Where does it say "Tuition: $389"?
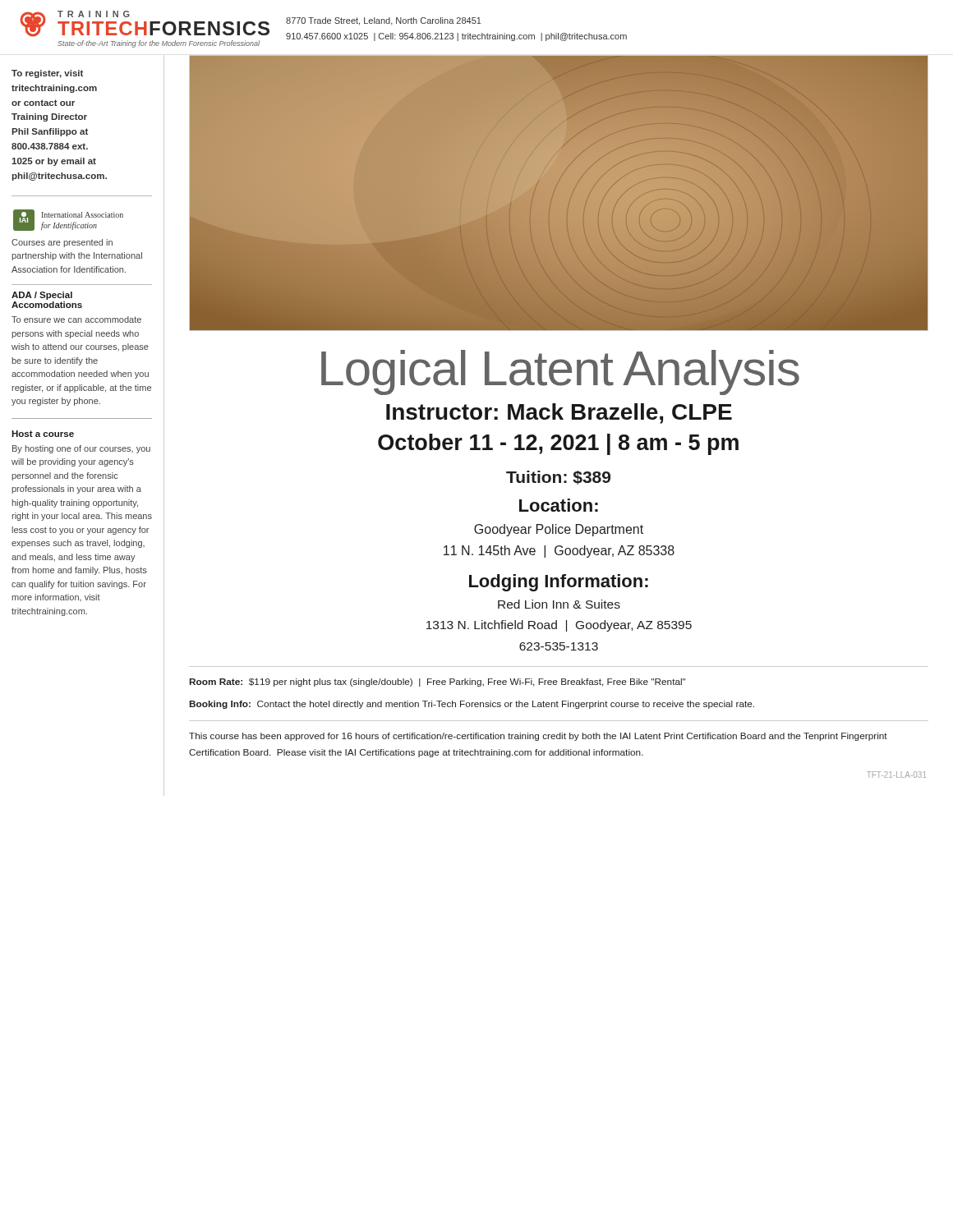The height and width of the screenshot is (1232, 953). click(559, 477)
